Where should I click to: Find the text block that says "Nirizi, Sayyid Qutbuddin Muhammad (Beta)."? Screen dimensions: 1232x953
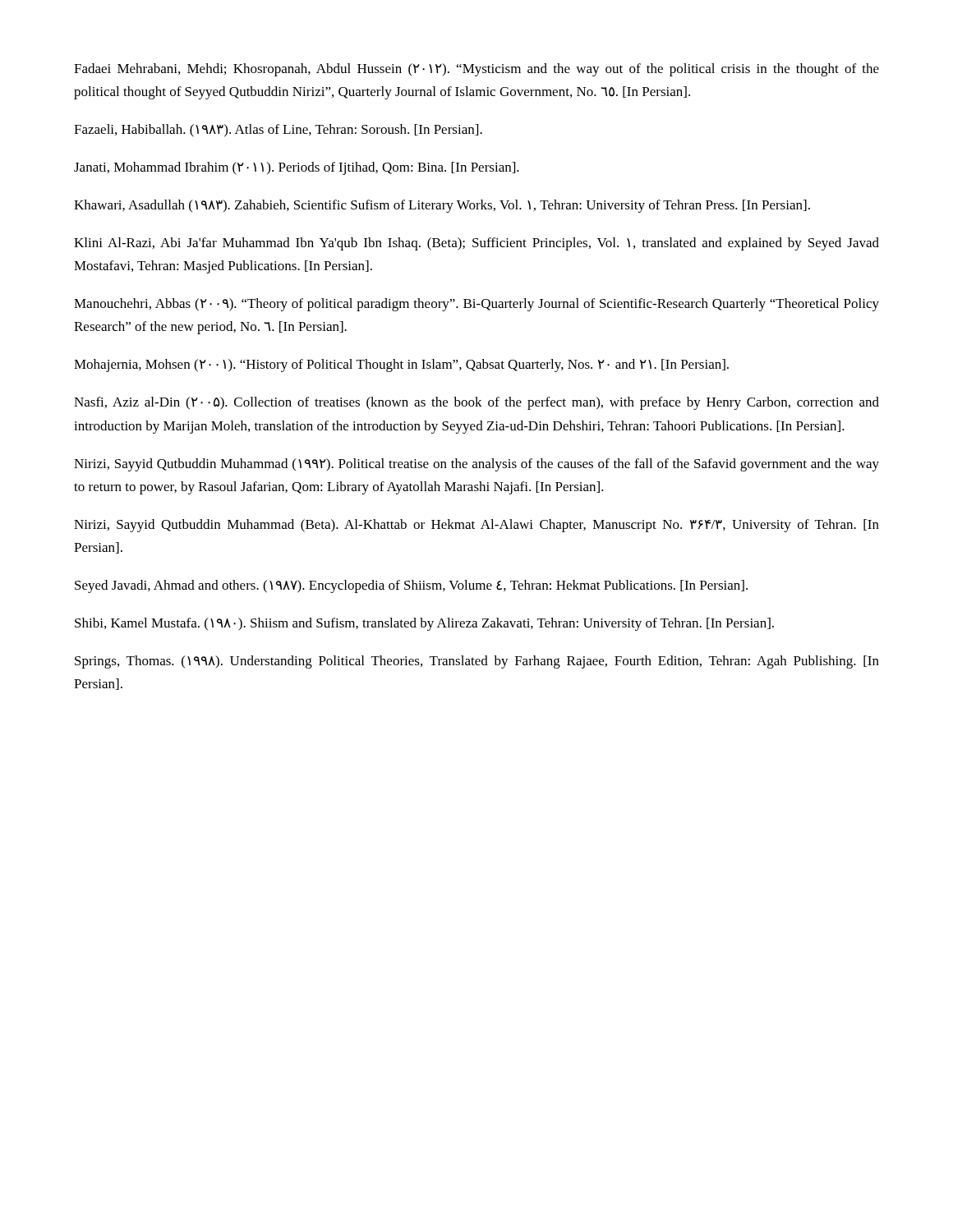pyautogui.click(x=476, y=536)
